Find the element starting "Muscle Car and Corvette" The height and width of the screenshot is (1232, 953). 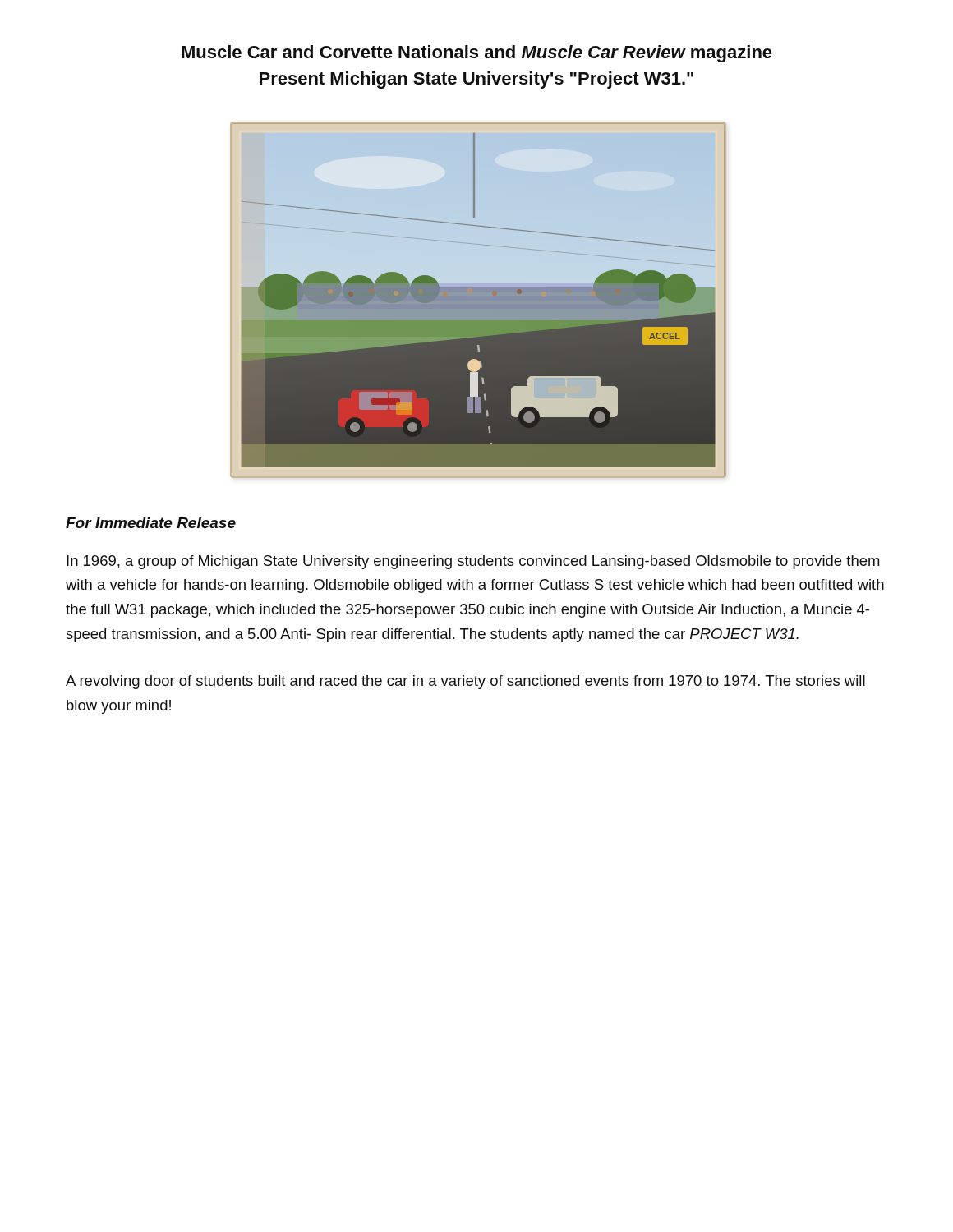point(476,65)
